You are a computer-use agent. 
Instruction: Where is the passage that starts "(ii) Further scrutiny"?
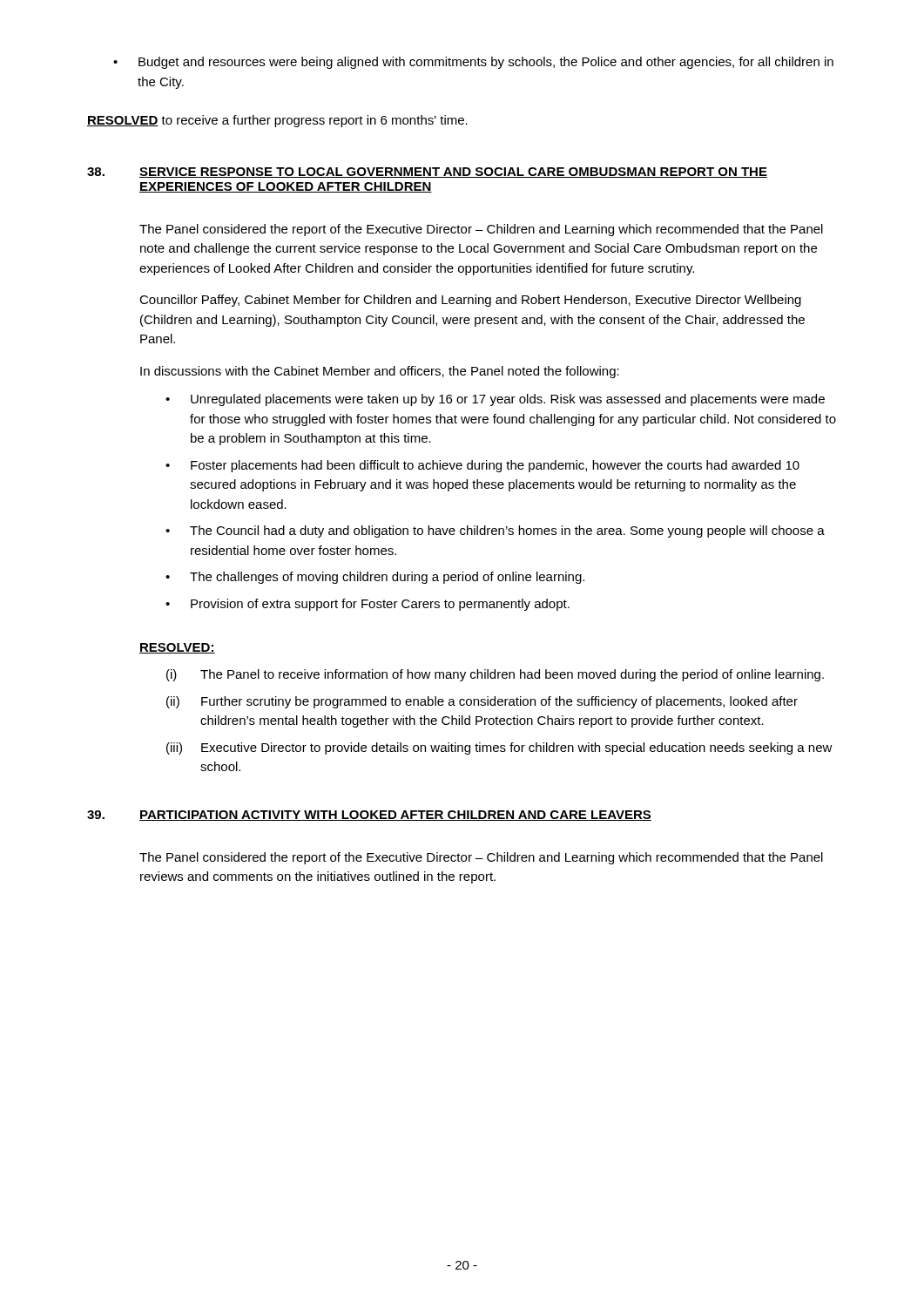coord(501,711)
